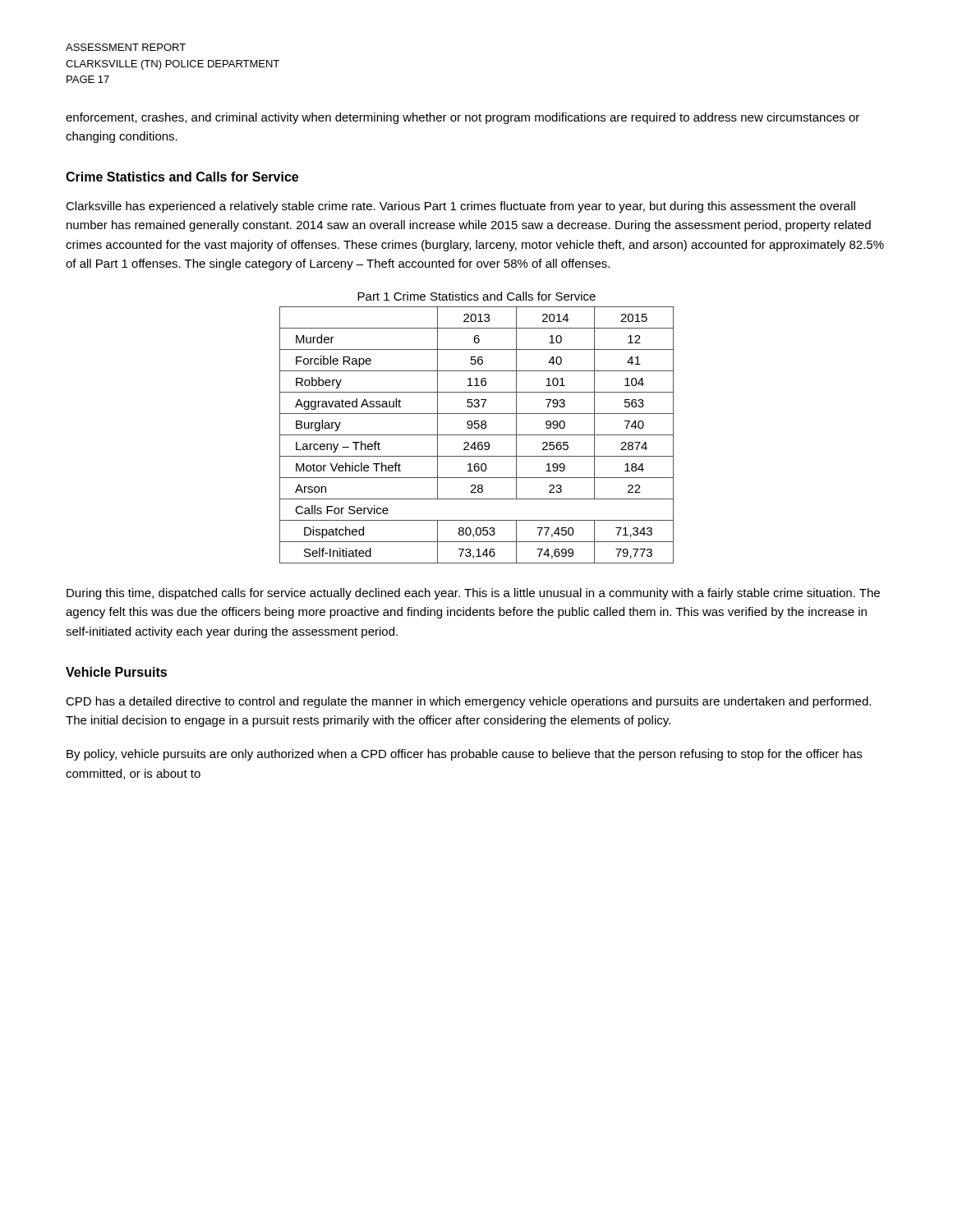Screen dimensions: 1232x953
Task: Find the block on this page that starts "During this time, dispatched calls for service actually"
Action: coord(473,612)
